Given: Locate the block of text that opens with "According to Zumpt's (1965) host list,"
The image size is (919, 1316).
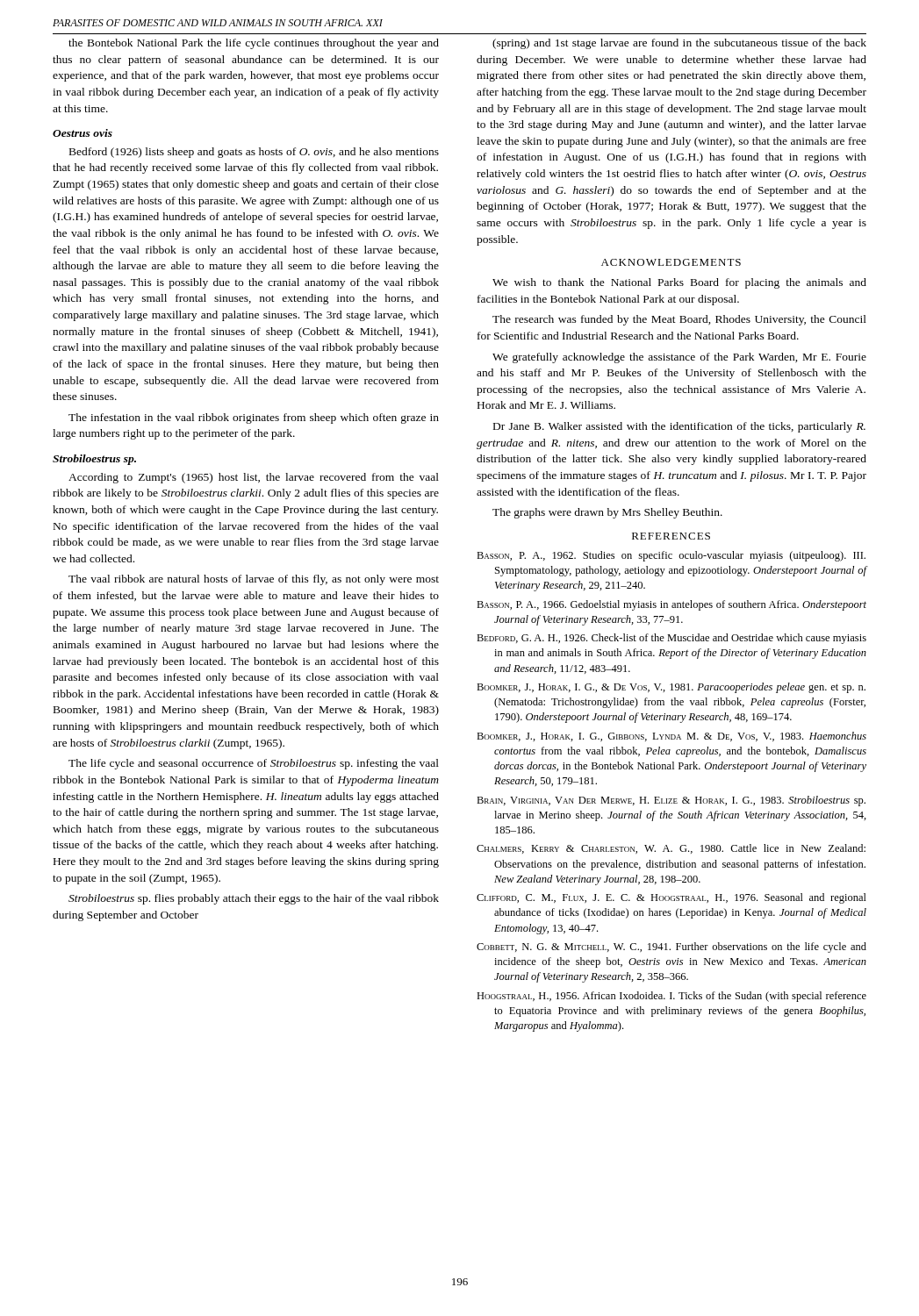Looking at the screenshot, I should pos(246,518).
